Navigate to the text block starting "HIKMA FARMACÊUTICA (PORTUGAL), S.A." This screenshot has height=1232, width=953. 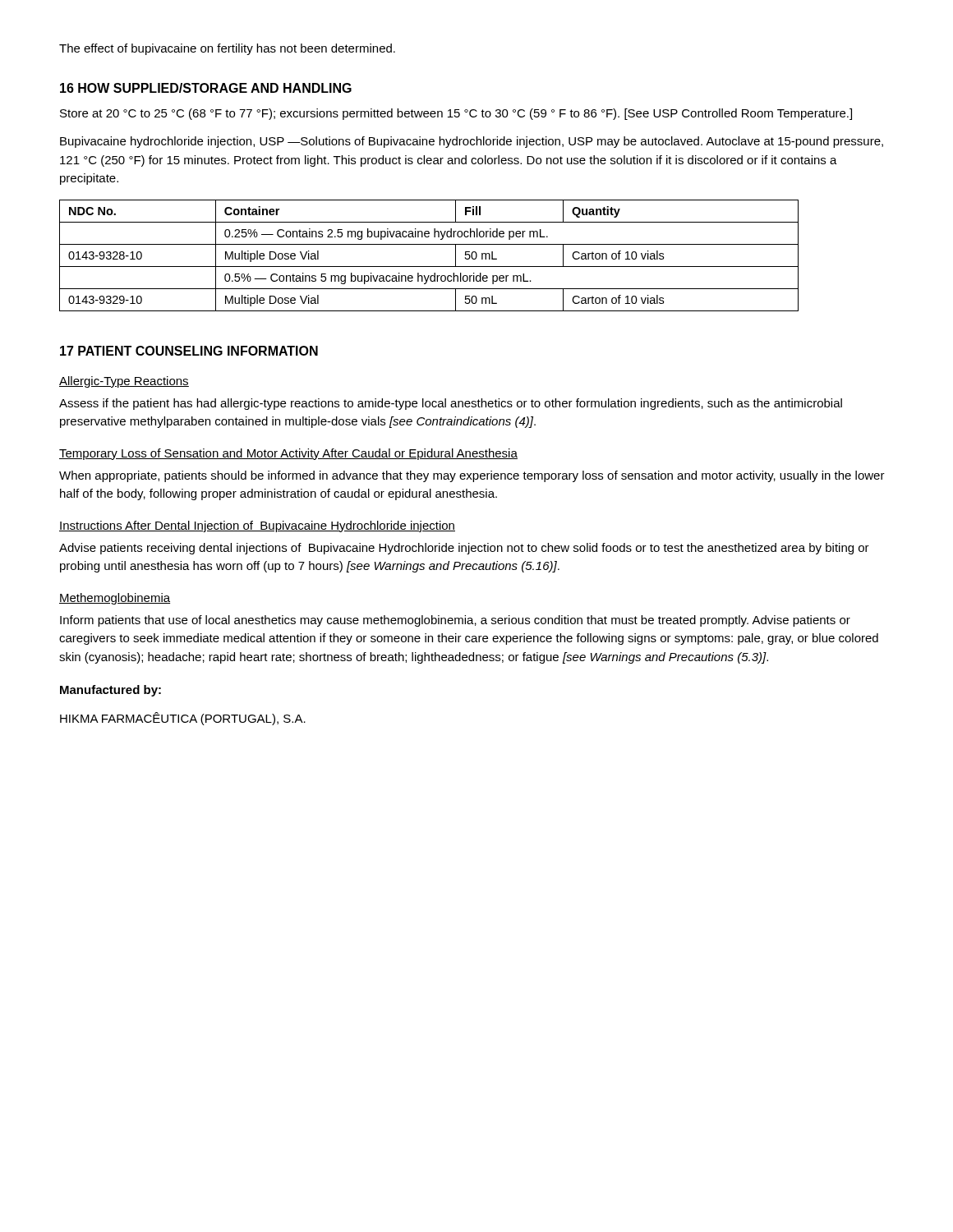pyautogui.click(x=183, y=718)
